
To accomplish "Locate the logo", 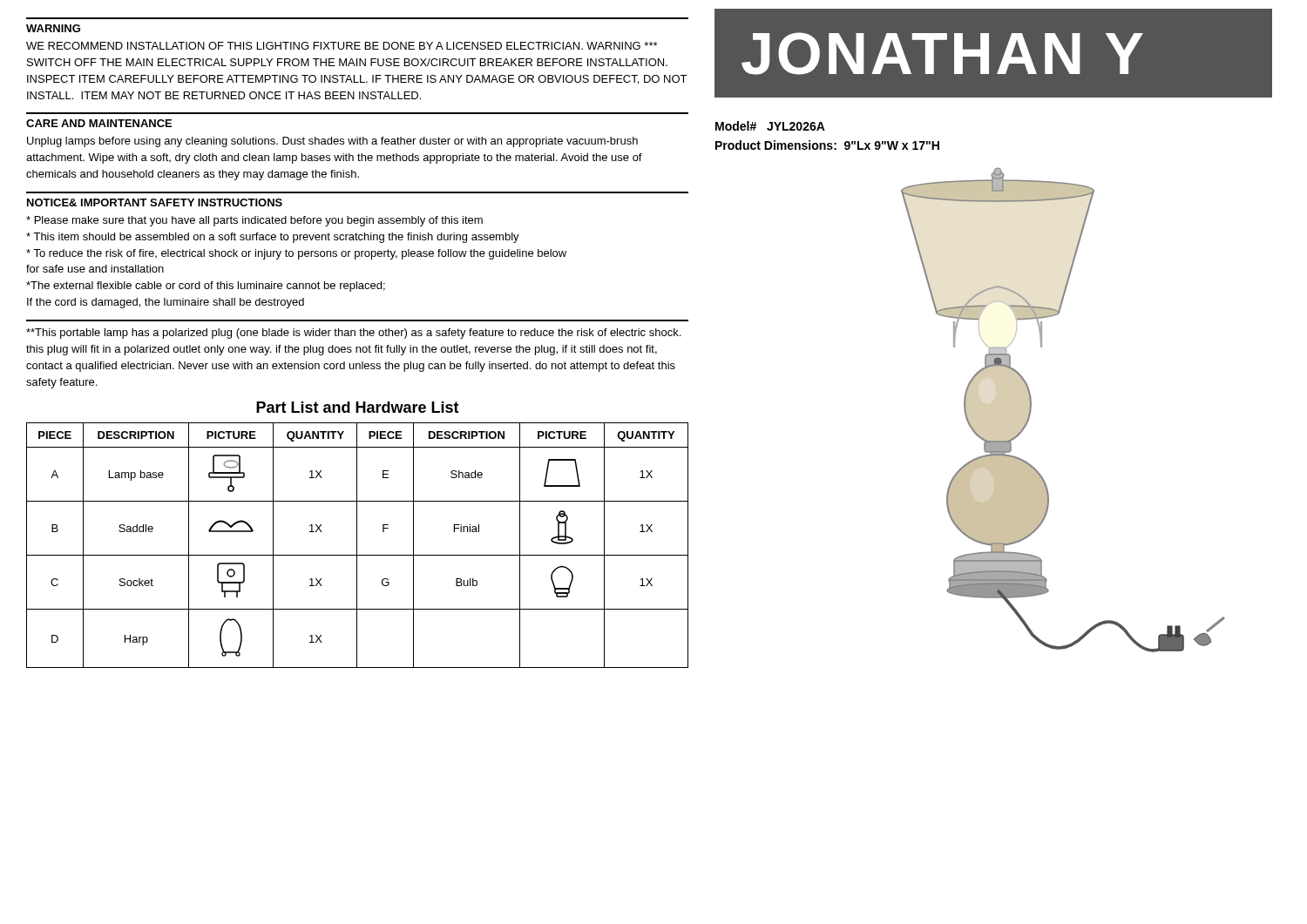I will 1006,53.
